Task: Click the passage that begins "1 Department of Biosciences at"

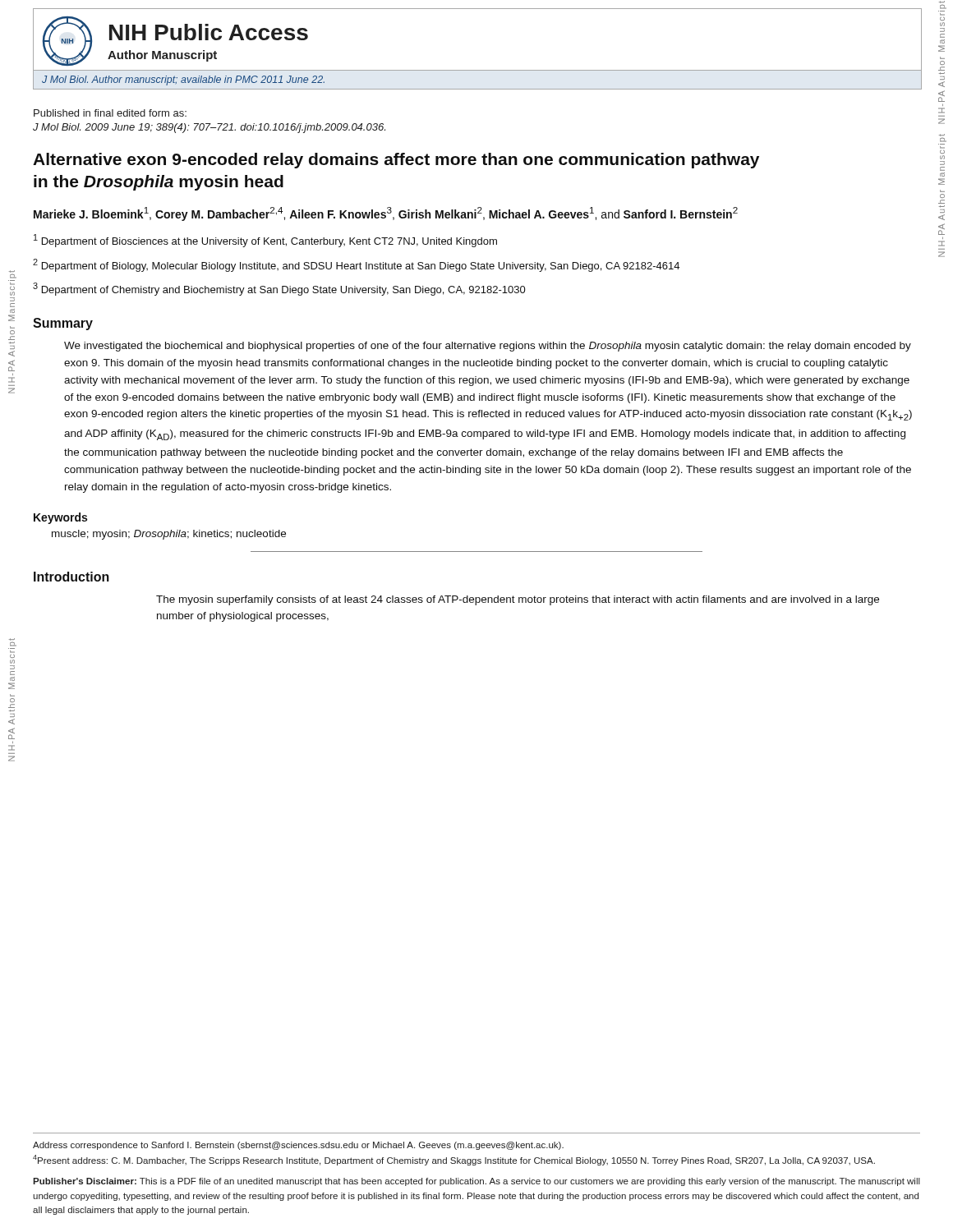Action: pyautogui.click(x=265, y=240)
